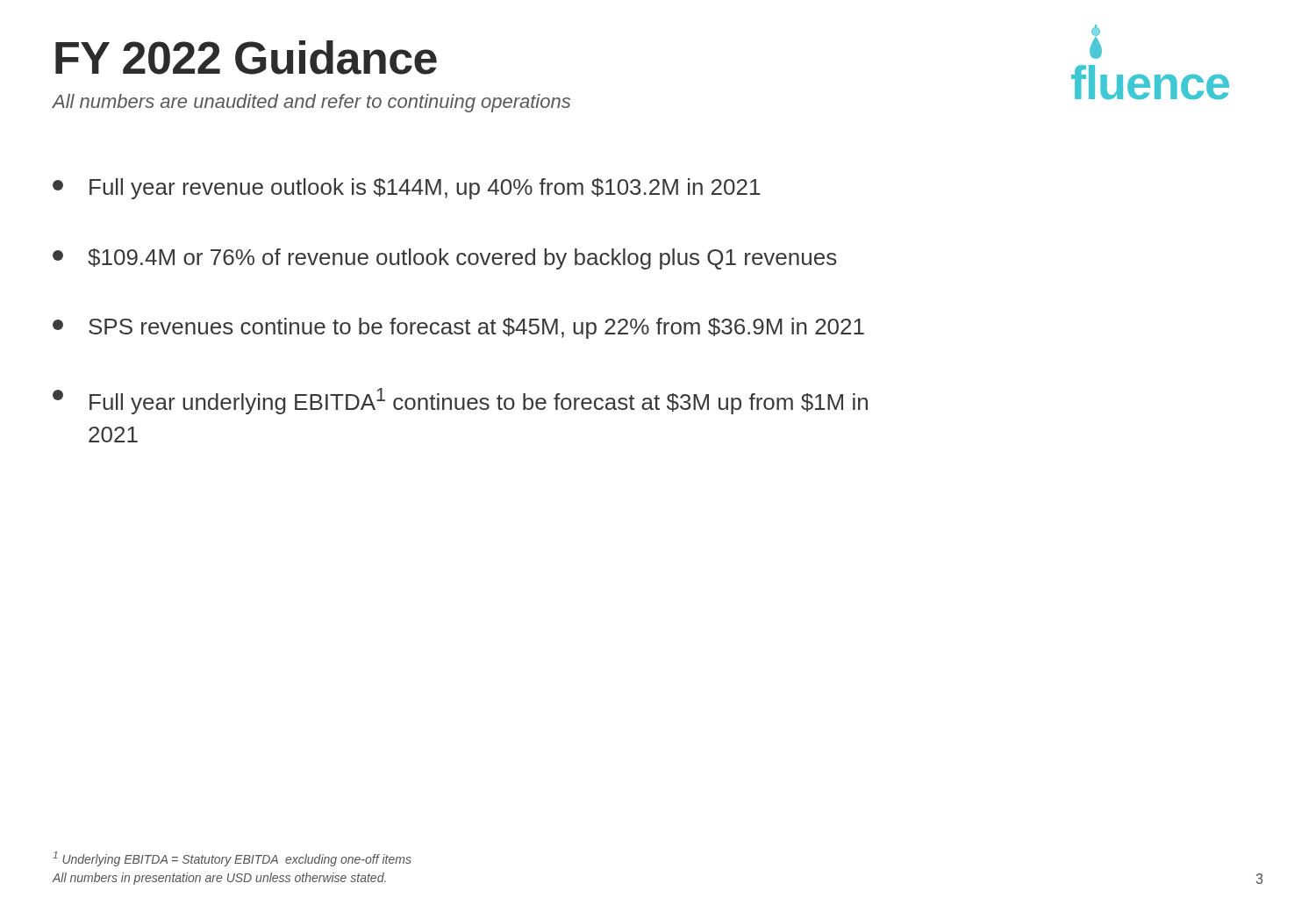Click the passage that begins "Full year underlying EBITDA1 continues to be"

tap(461, 417)
